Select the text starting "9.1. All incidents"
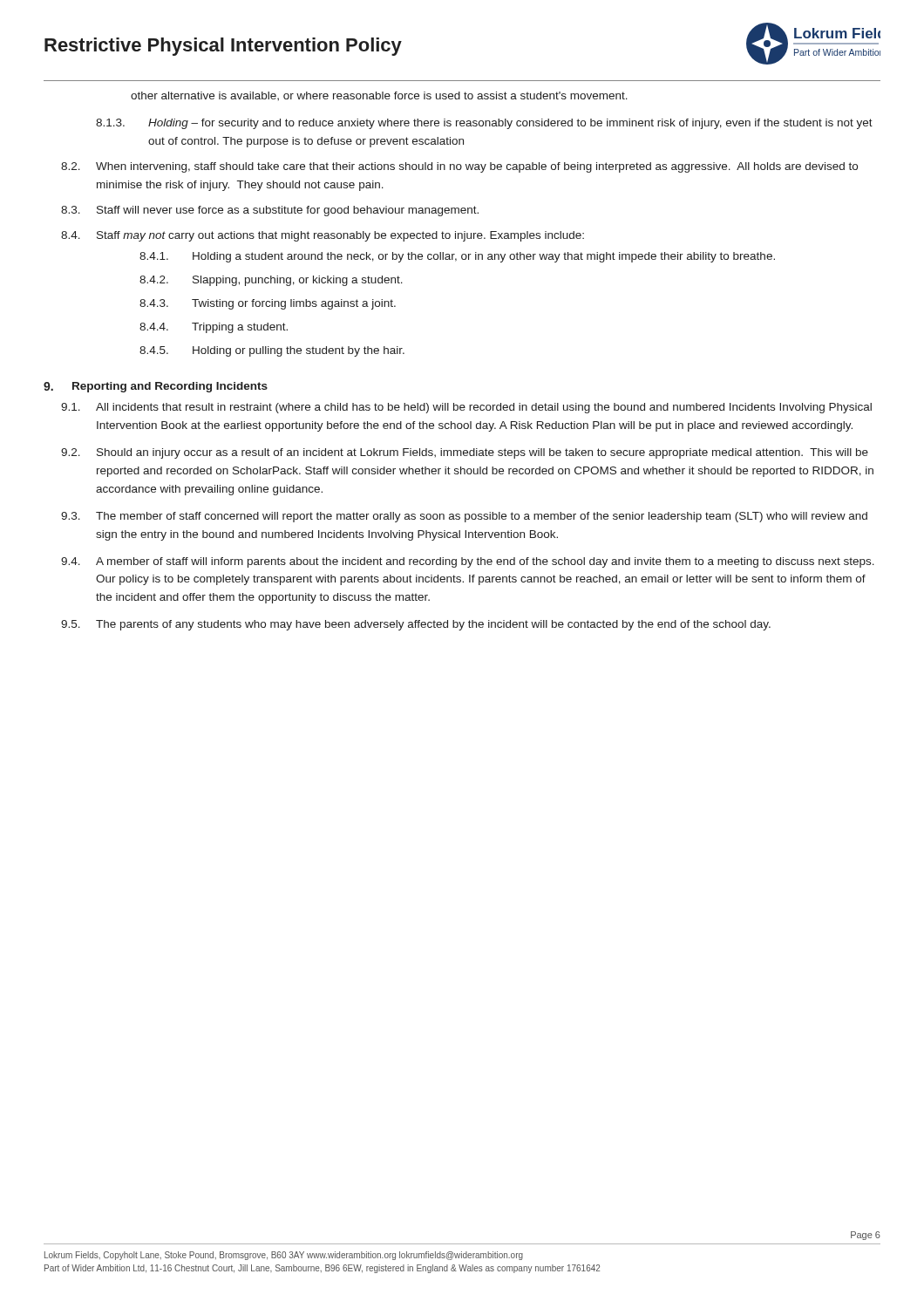Screen dimensions: 1308x924 coord(471,417)
